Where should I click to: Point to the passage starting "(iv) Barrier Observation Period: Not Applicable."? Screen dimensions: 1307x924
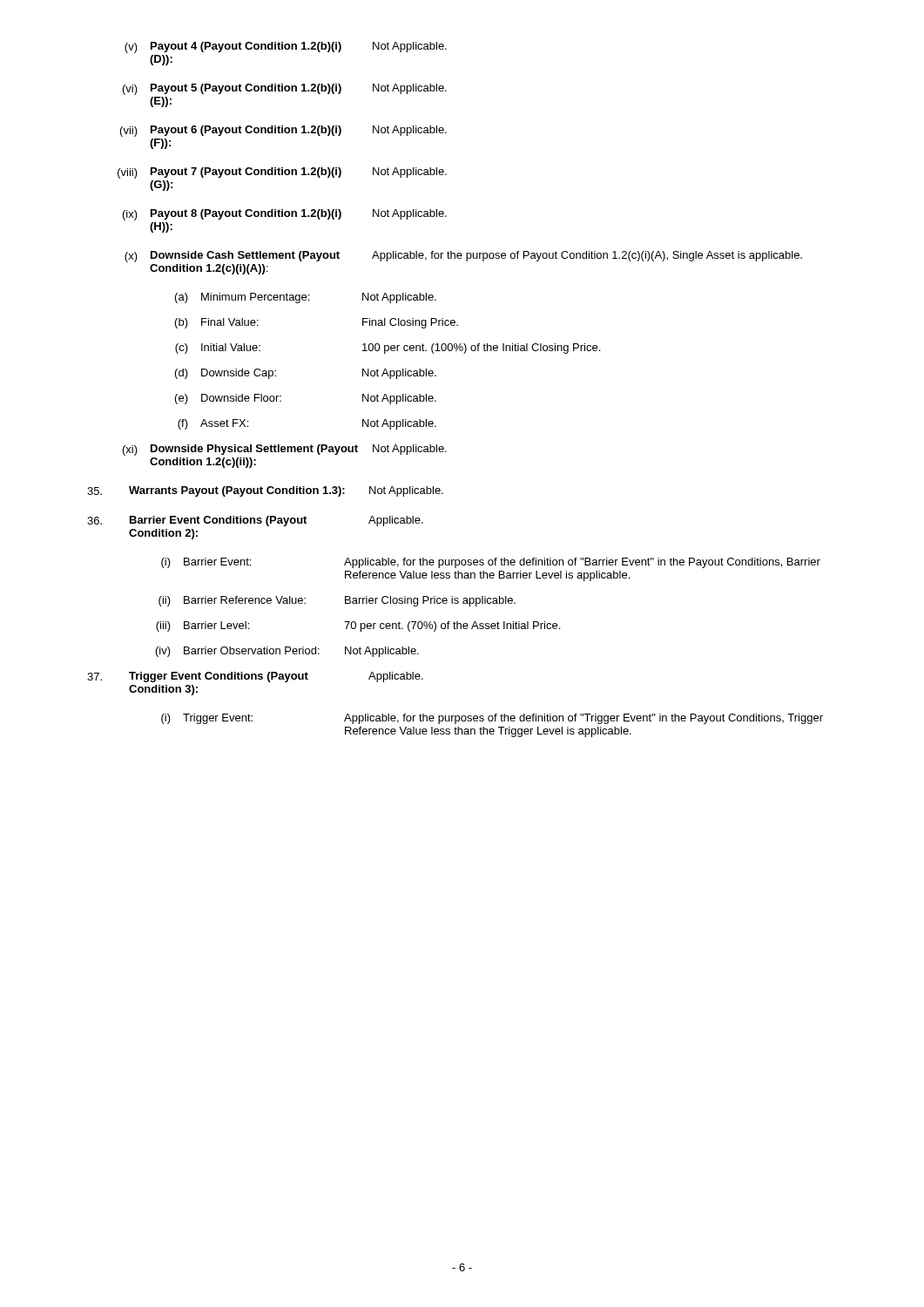pyautogui.click(x=287, y=652)
